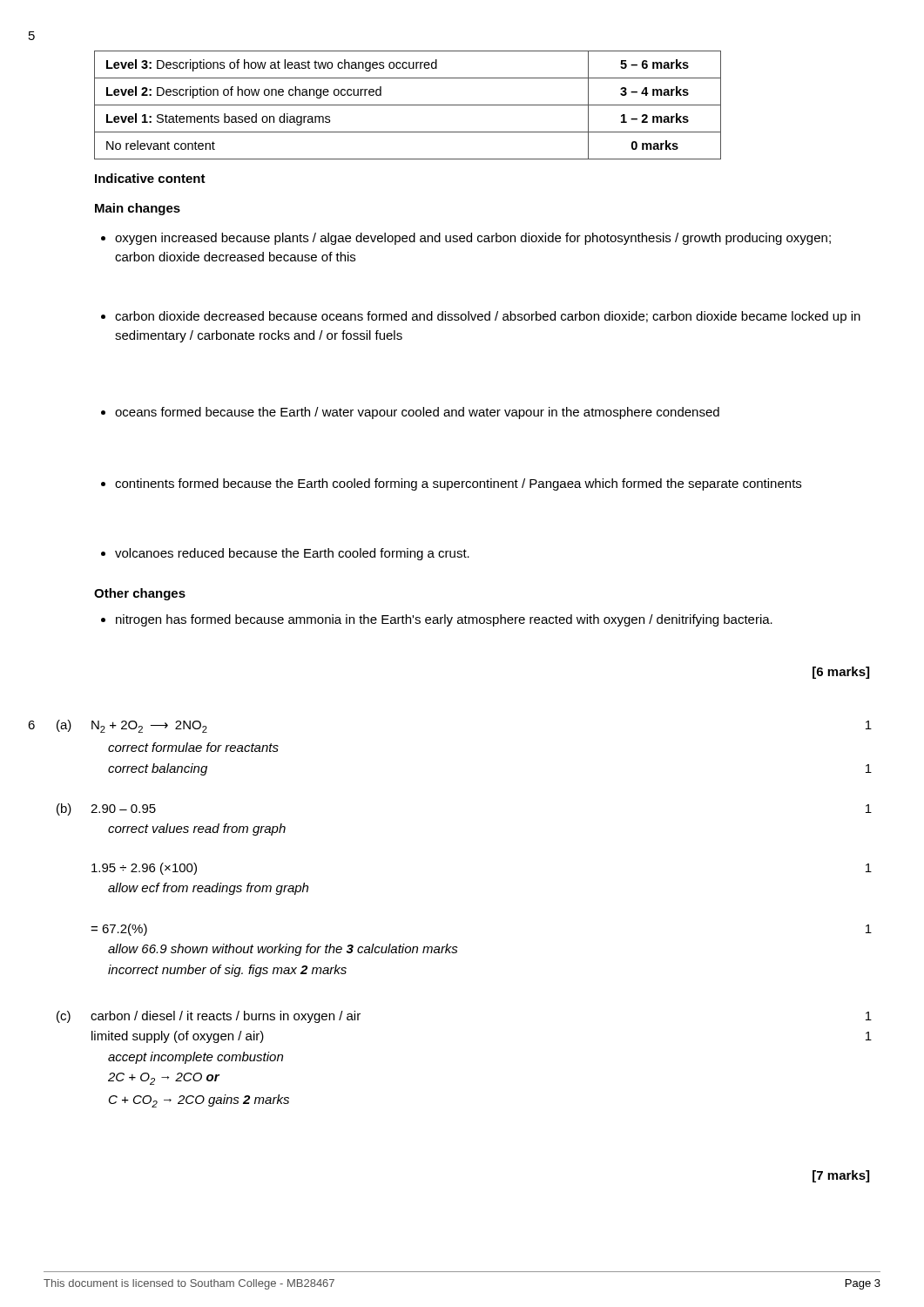Find the block on this page that starts "continents formed because the Earth"
This screenshot has height=1307, width=924.
(483, 484)
